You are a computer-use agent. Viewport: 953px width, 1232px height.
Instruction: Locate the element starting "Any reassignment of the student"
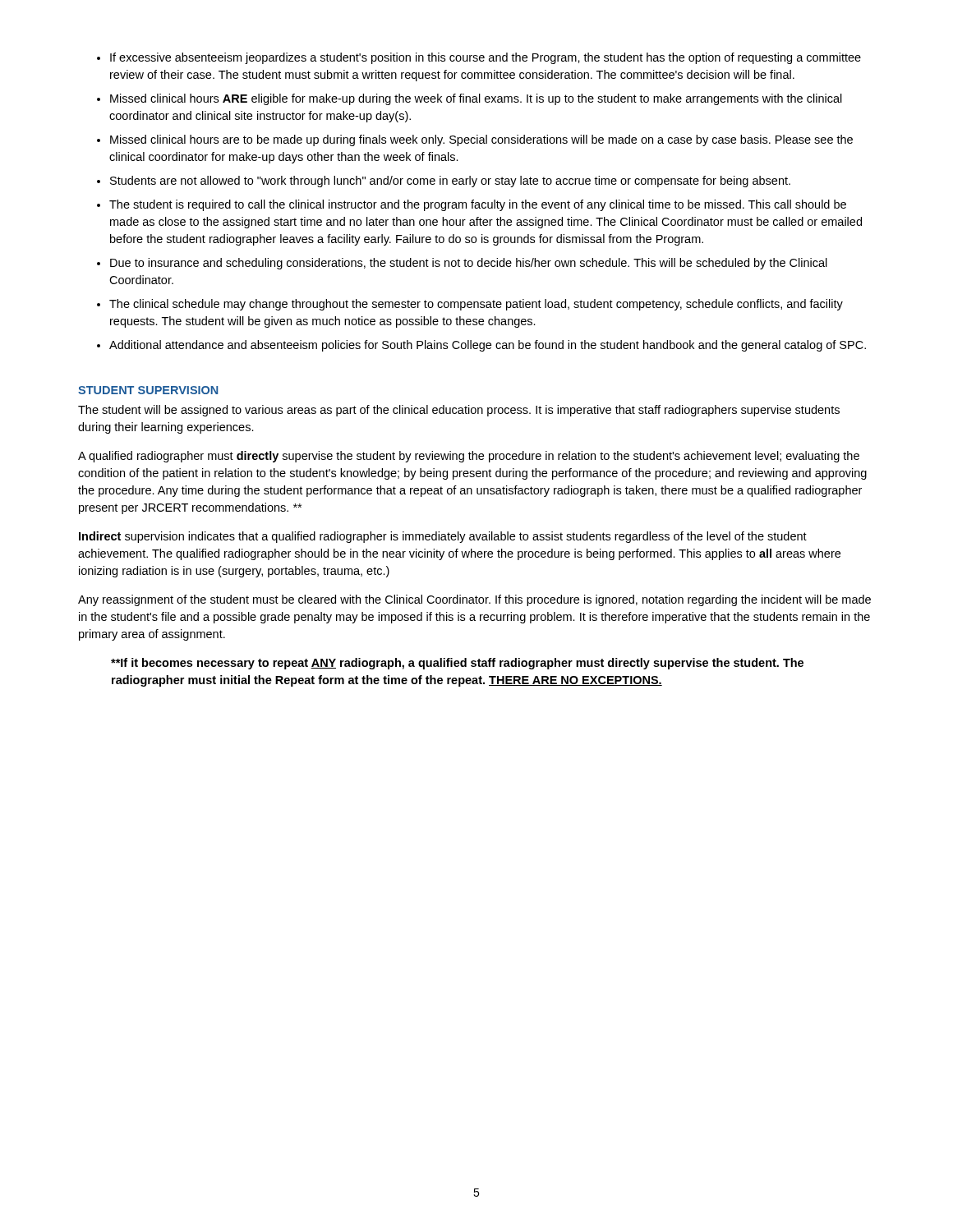[475, 617]
